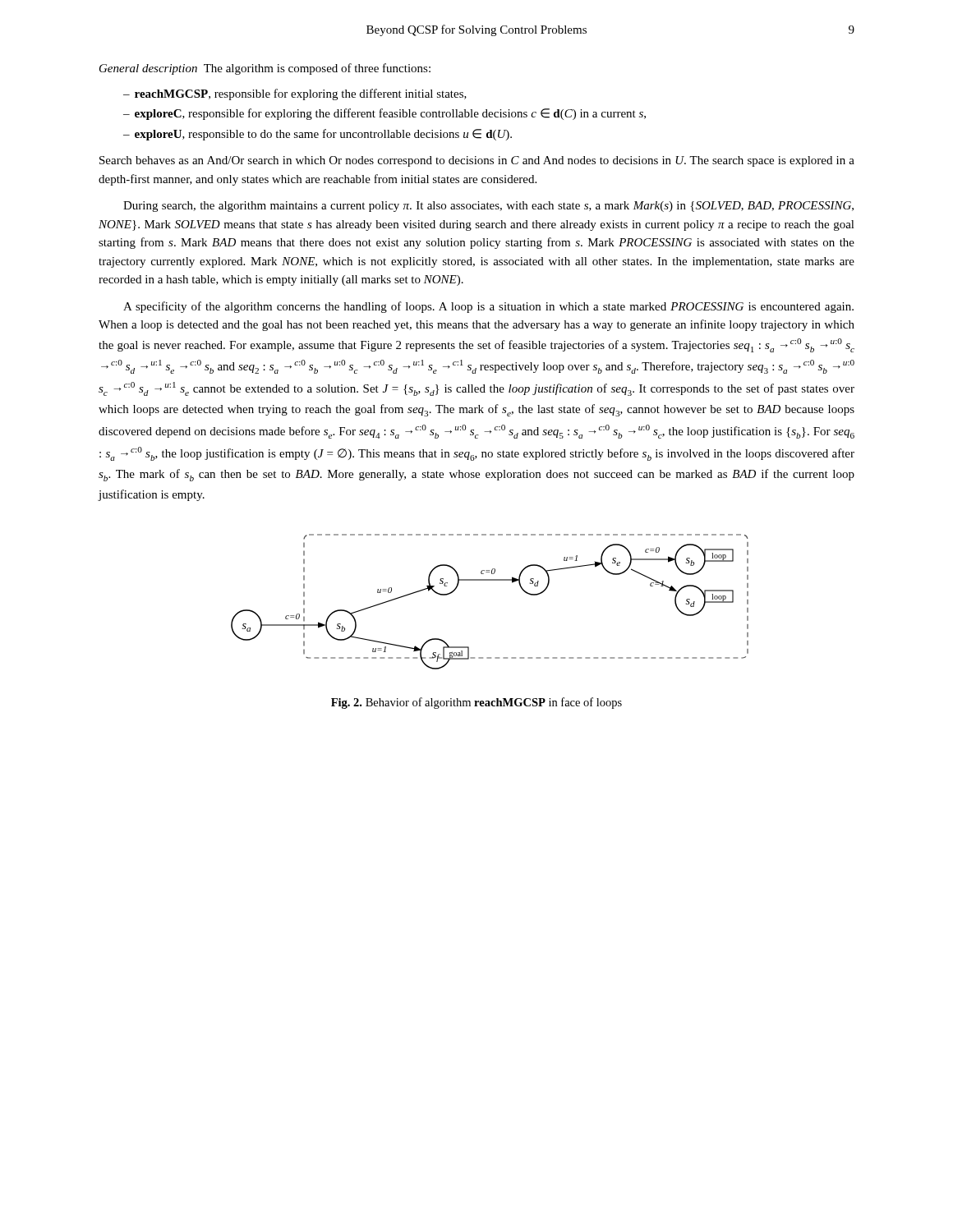Find the text block starting "– exploreC, responsible for exploring the different"
Image resolution: width=953 pixels, height=1232 pixels.
tap(385, 114)
